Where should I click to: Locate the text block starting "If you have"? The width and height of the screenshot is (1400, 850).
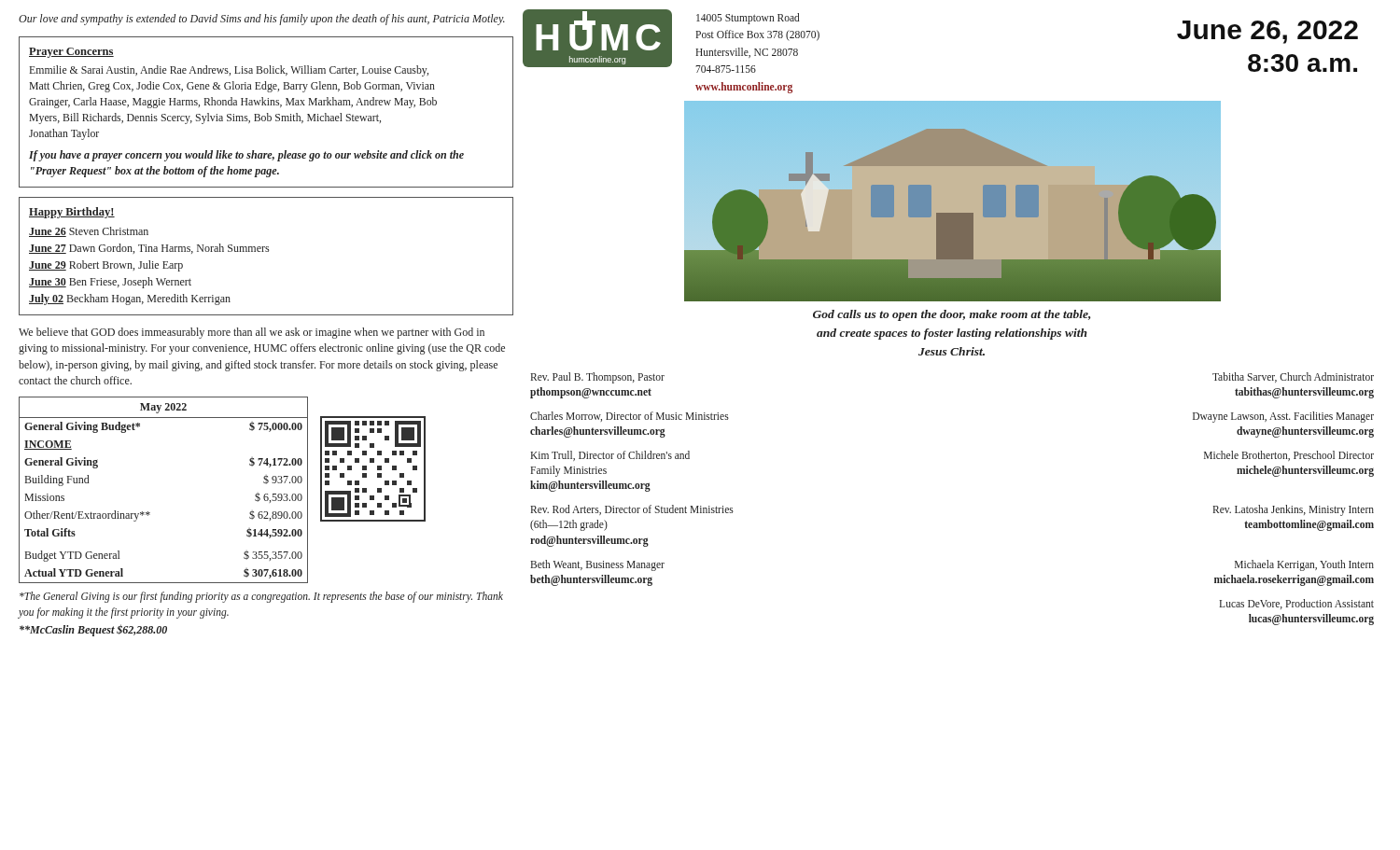246,163
